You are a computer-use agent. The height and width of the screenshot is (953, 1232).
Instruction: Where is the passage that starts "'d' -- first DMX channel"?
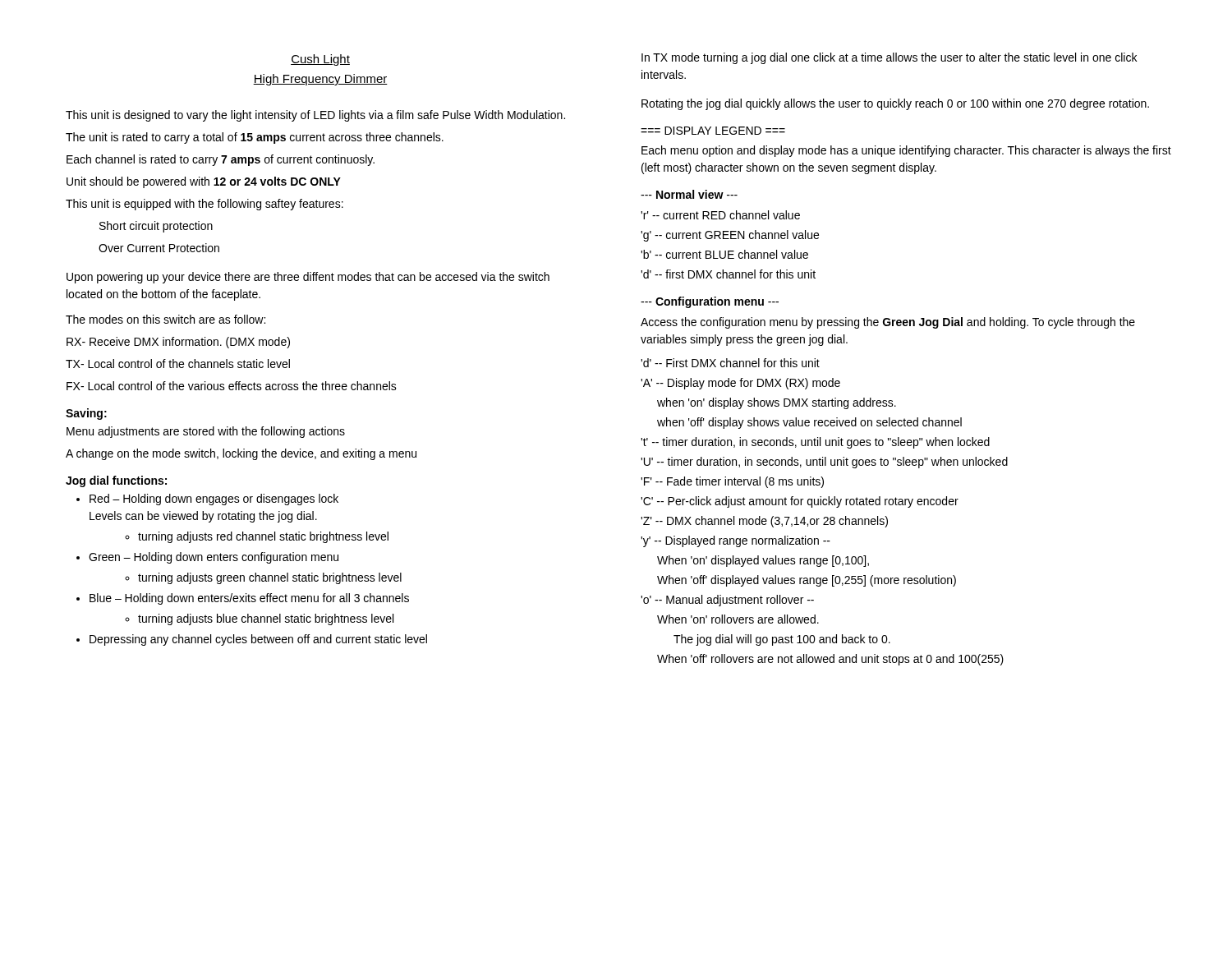728,274
